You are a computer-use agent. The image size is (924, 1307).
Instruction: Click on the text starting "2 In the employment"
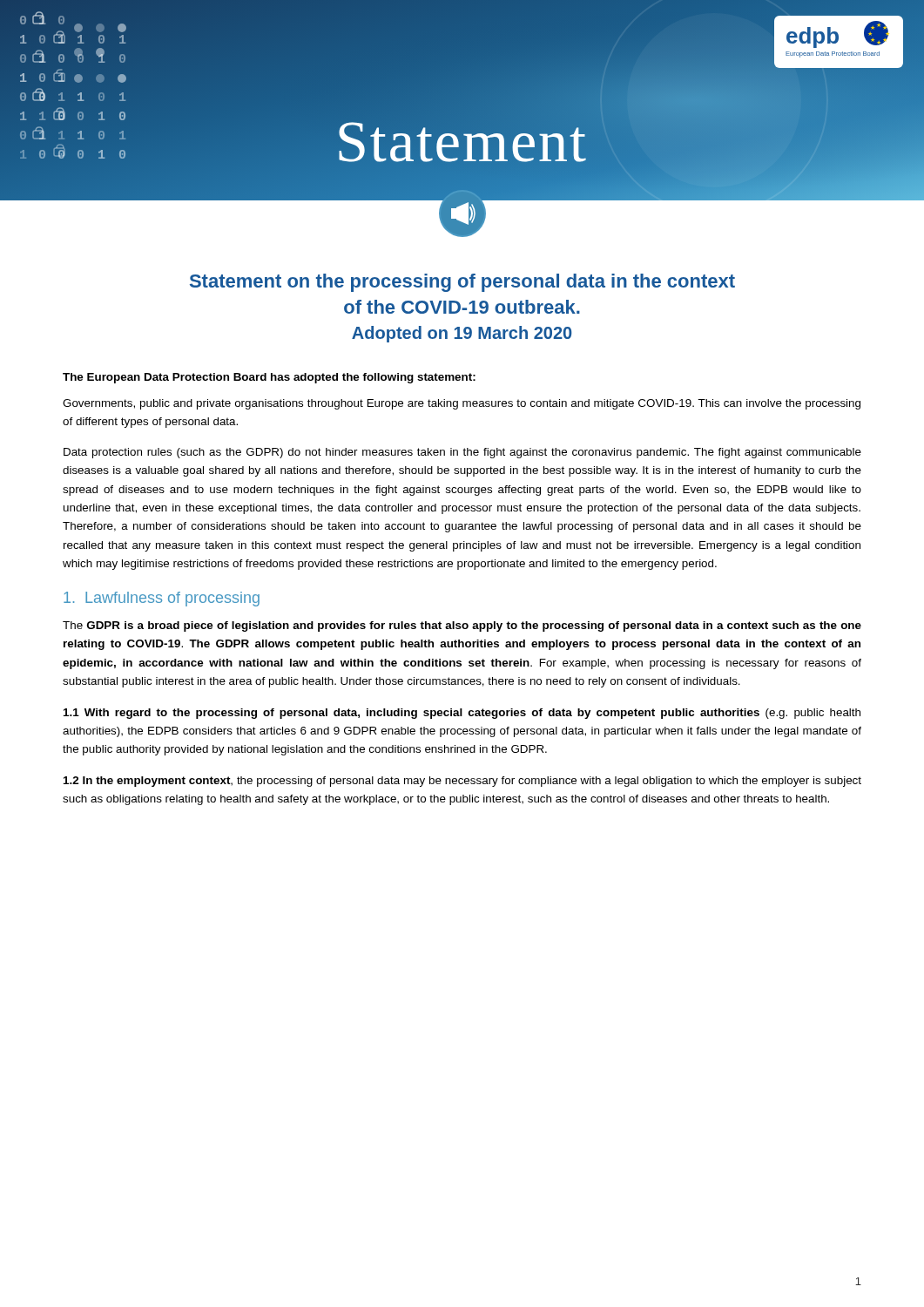(462, 790)
